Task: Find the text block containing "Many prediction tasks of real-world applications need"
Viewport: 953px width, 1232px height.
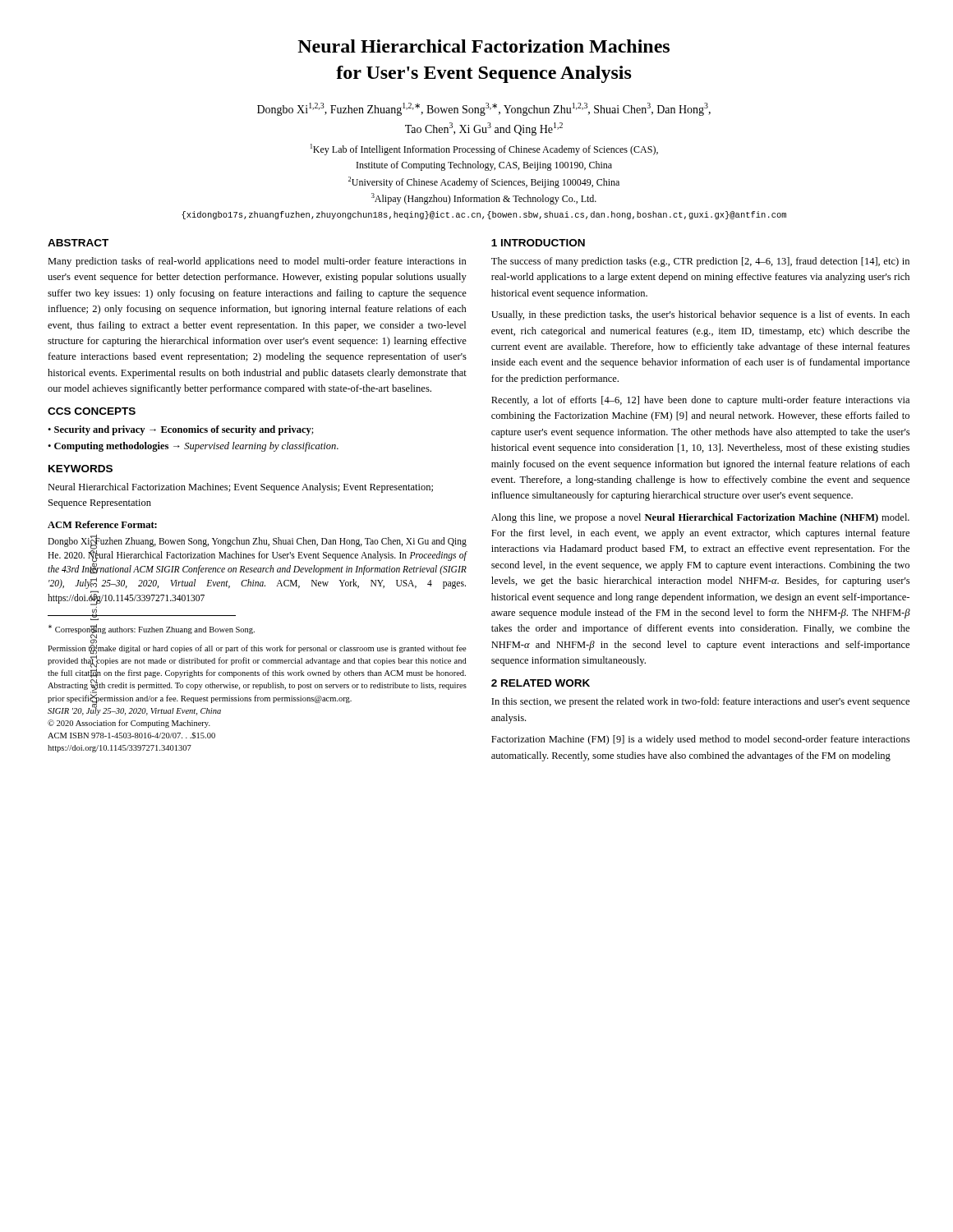Action: tap(257, 325)
